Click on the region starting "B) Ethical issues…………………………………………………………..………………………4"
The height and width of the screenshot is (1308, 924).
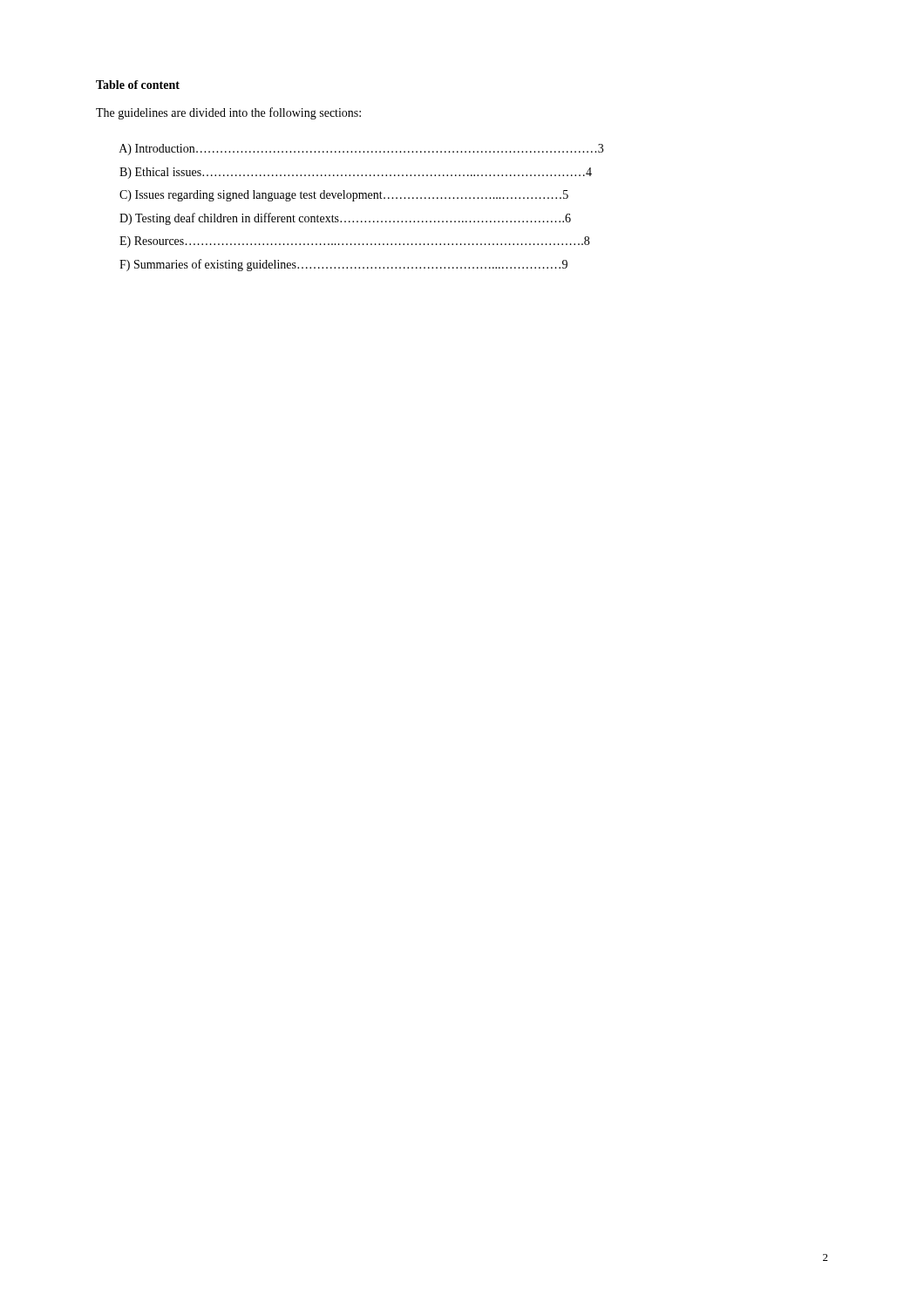point(353,172)
